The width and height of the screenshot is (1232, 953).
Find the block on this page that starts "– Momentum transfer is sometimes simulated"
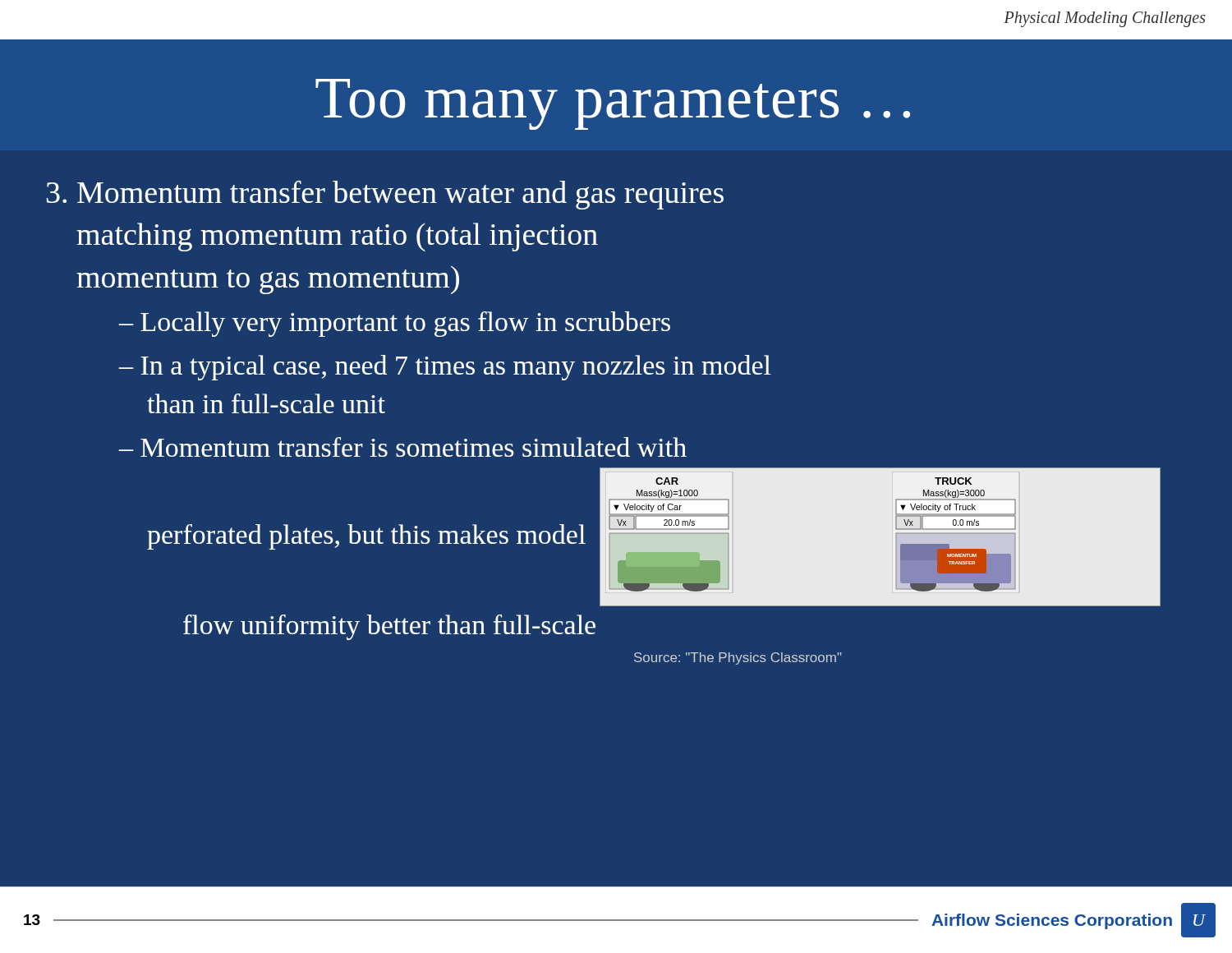640,536
